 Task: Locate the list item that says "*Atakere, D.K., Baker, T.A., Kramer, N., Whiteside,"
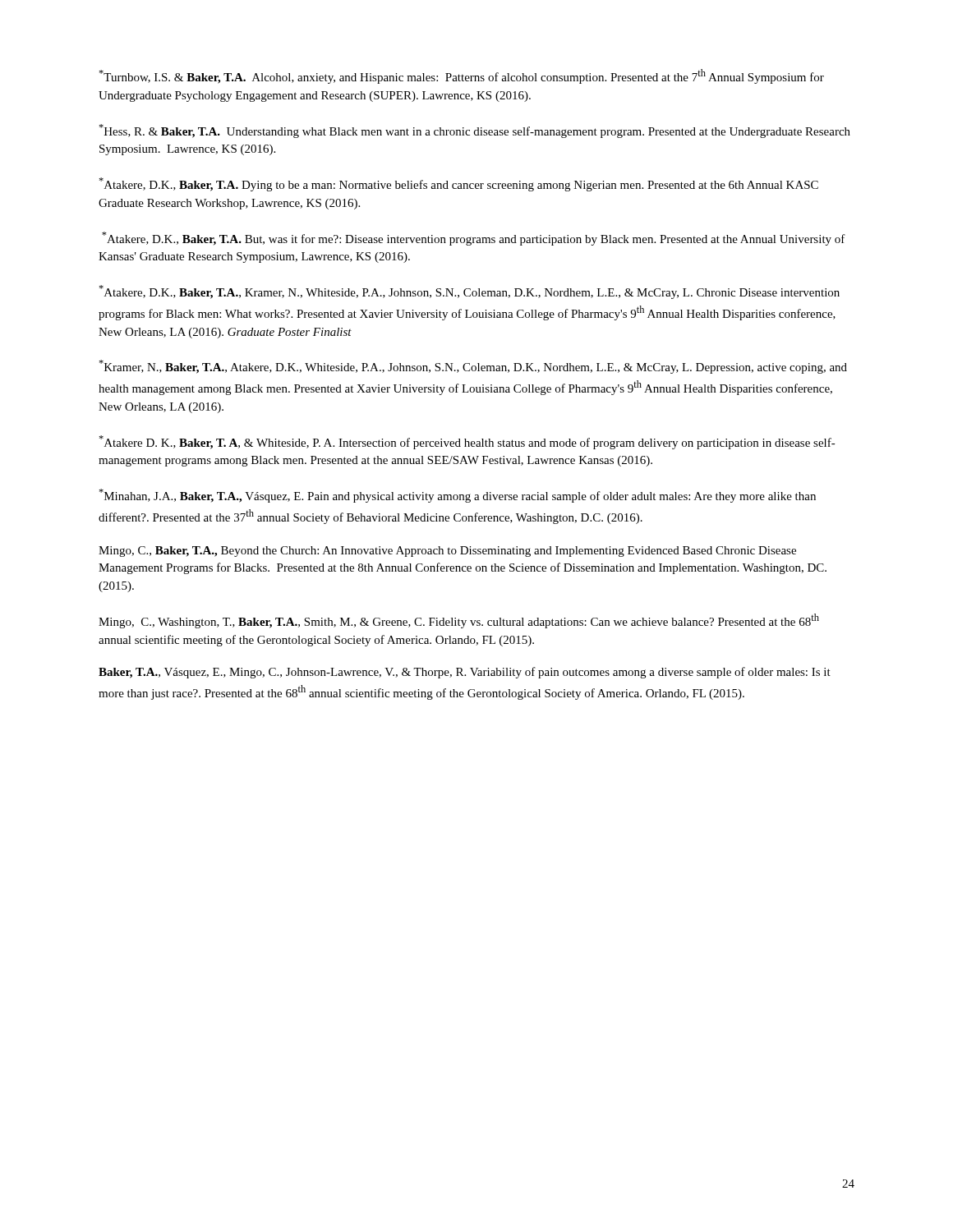469,310
